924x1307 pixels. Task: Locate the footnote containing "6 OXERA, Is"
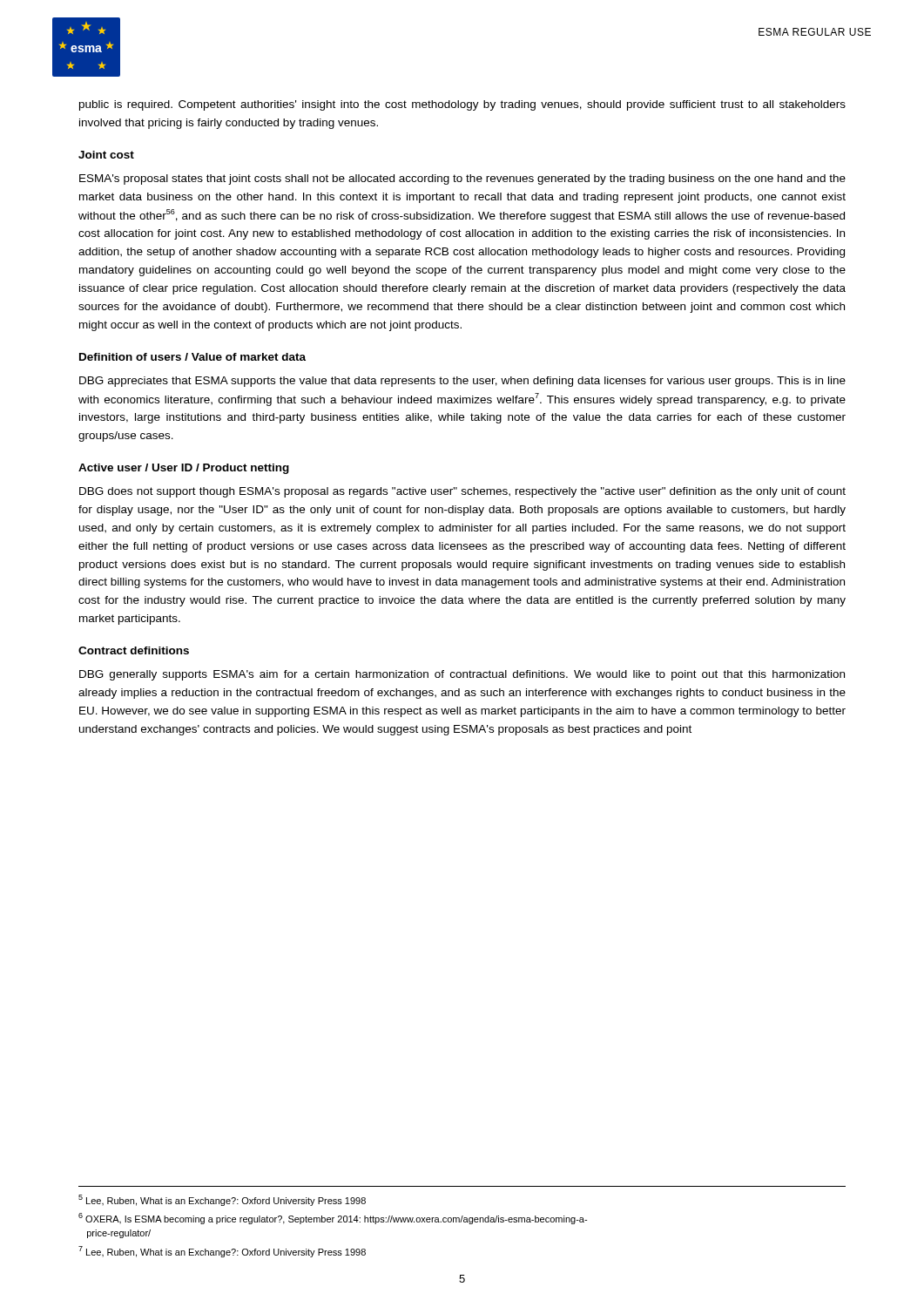tap(333, 1225)
